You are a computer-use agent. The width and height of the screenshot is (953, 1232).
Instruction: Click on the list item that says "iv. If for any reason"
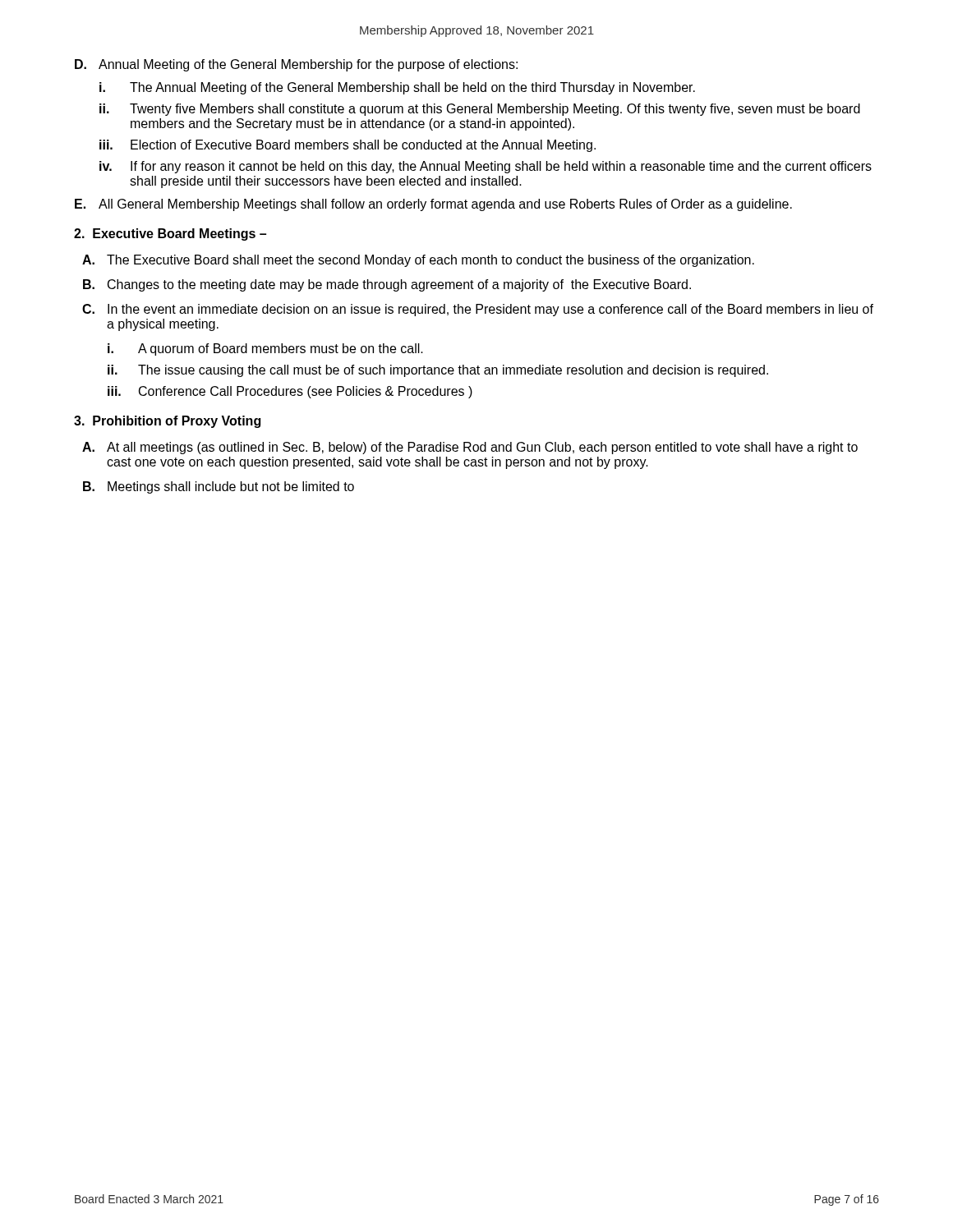489,174
